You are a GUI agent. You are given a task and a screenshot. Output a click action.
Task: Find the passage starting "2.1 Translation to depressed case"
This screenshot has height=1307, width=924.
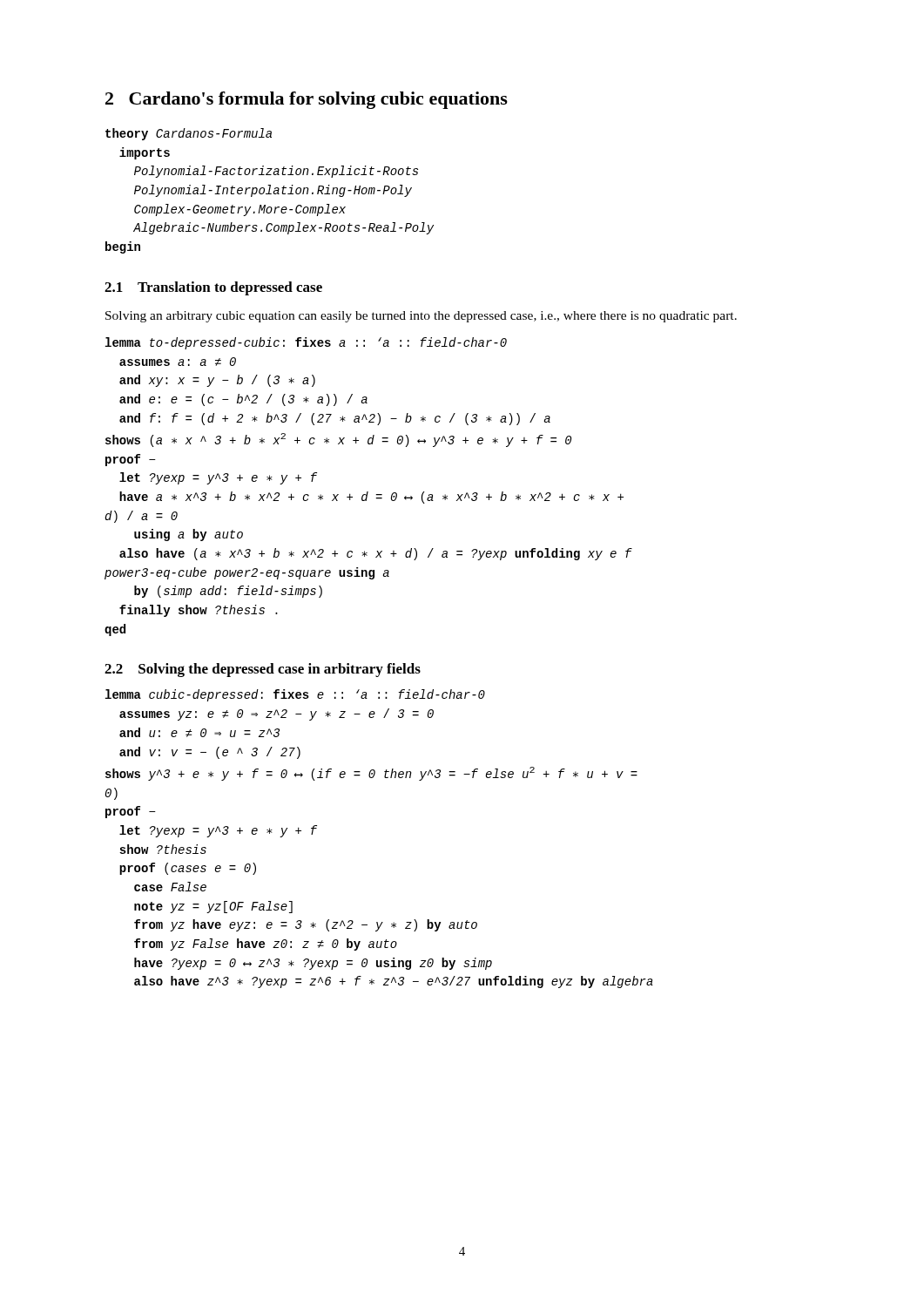tap(213, 287)
